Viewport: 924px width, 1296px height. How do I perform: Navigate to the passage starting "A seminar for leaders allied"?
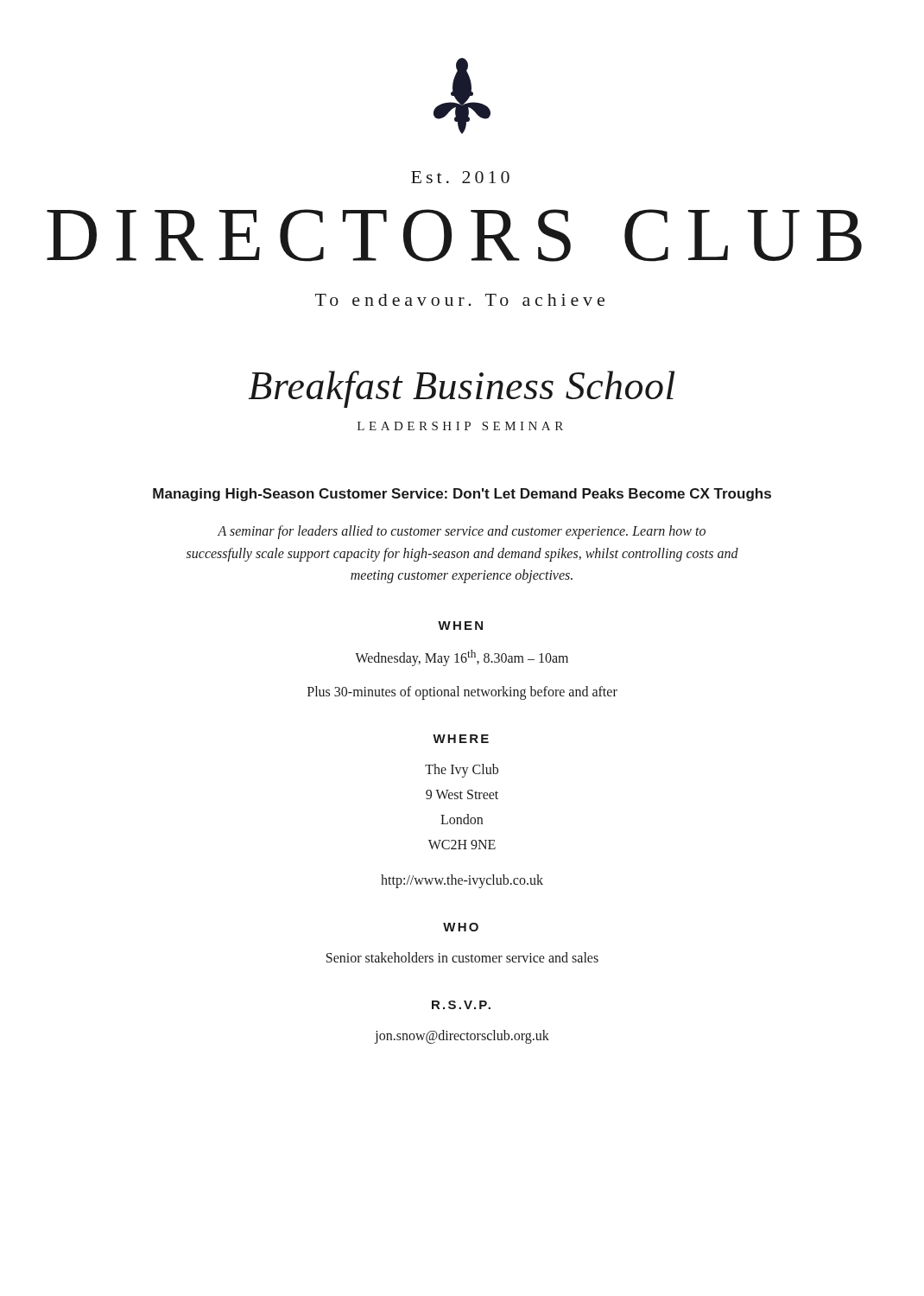tap(462, 553)
